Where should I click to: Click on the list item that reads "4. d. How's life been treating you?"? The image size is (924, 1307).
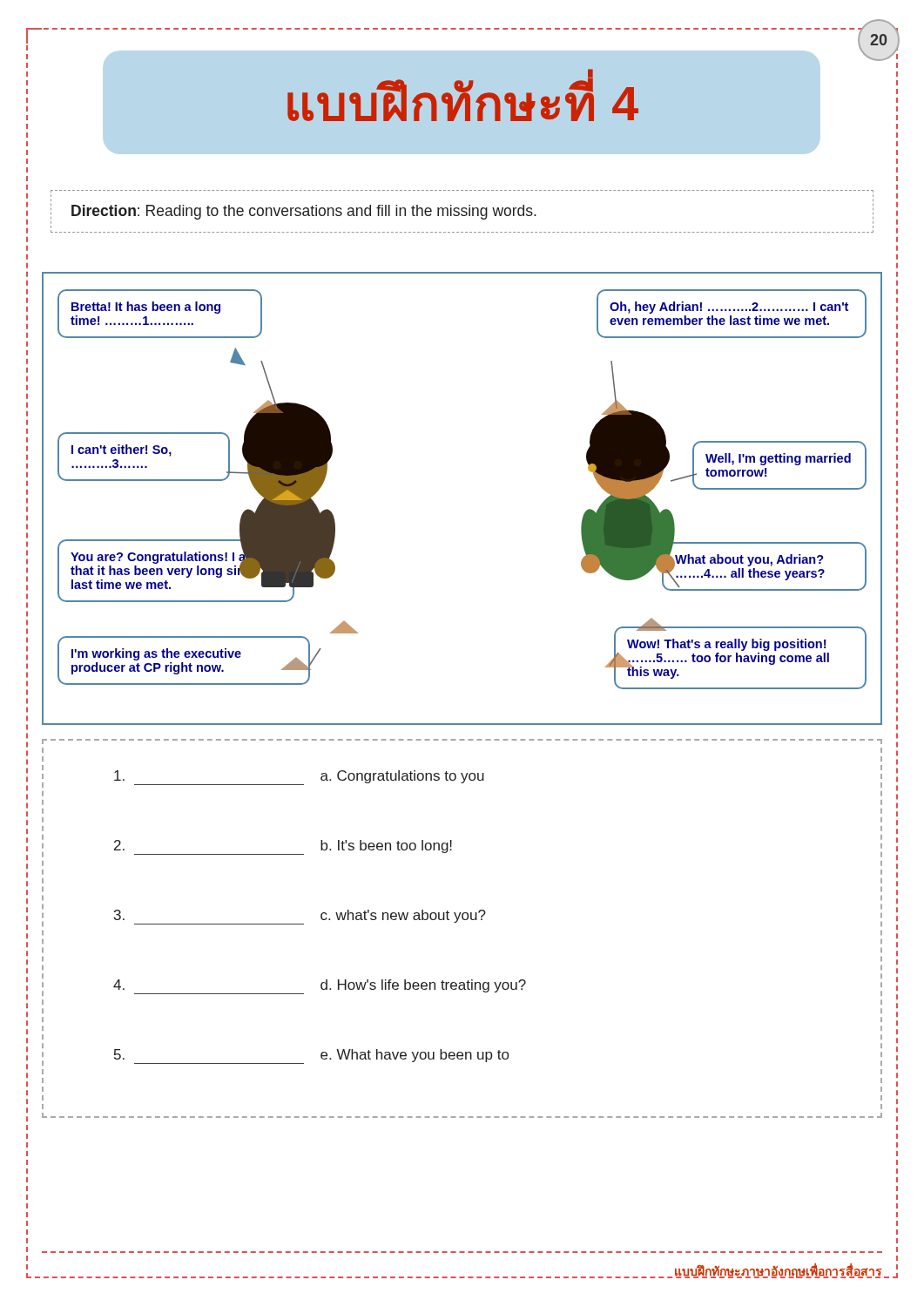pos(320,985)
